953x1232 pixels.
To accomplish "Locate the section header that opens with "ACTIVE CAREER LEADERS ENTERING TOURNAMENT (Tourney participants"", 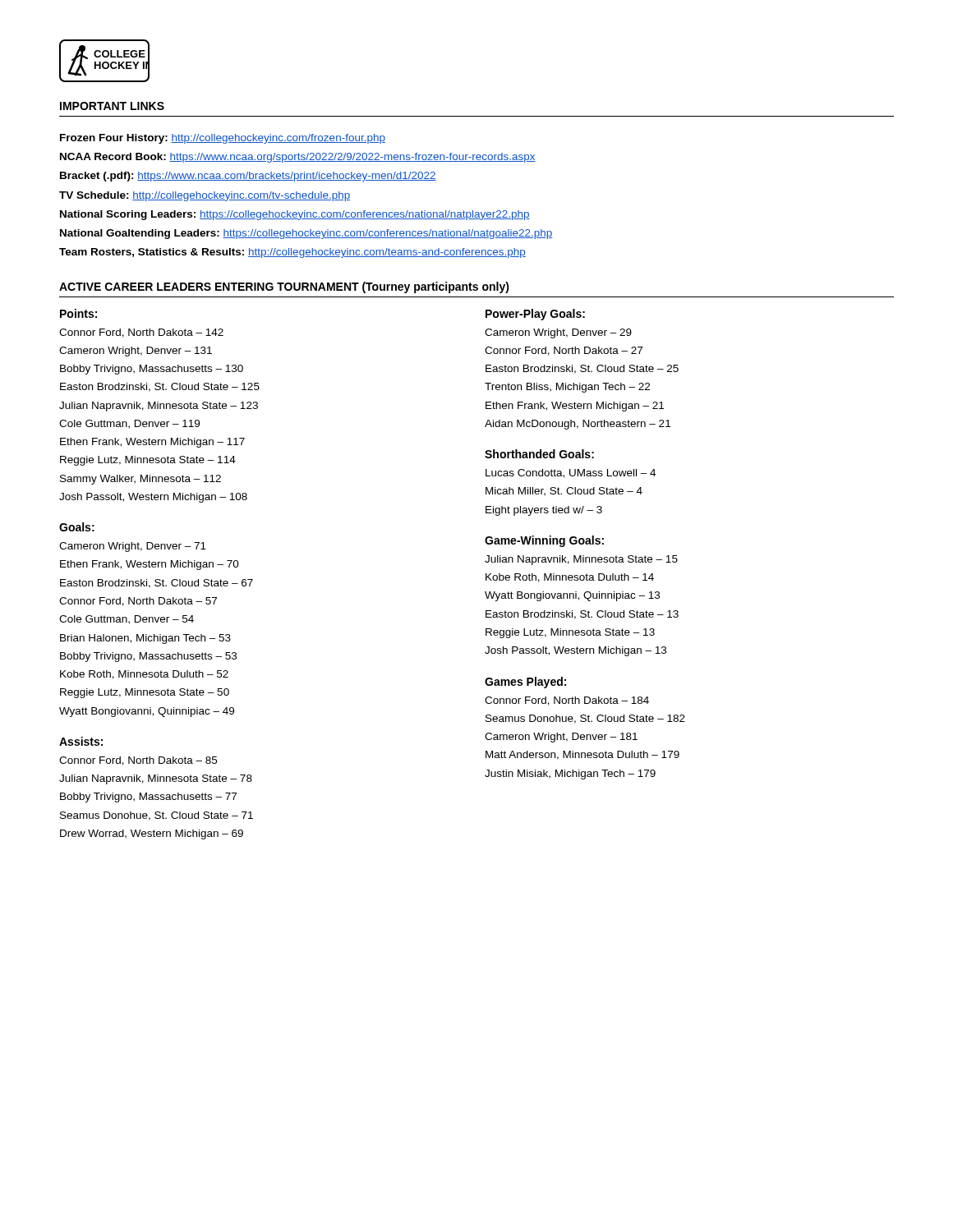I will click(284, 286).
